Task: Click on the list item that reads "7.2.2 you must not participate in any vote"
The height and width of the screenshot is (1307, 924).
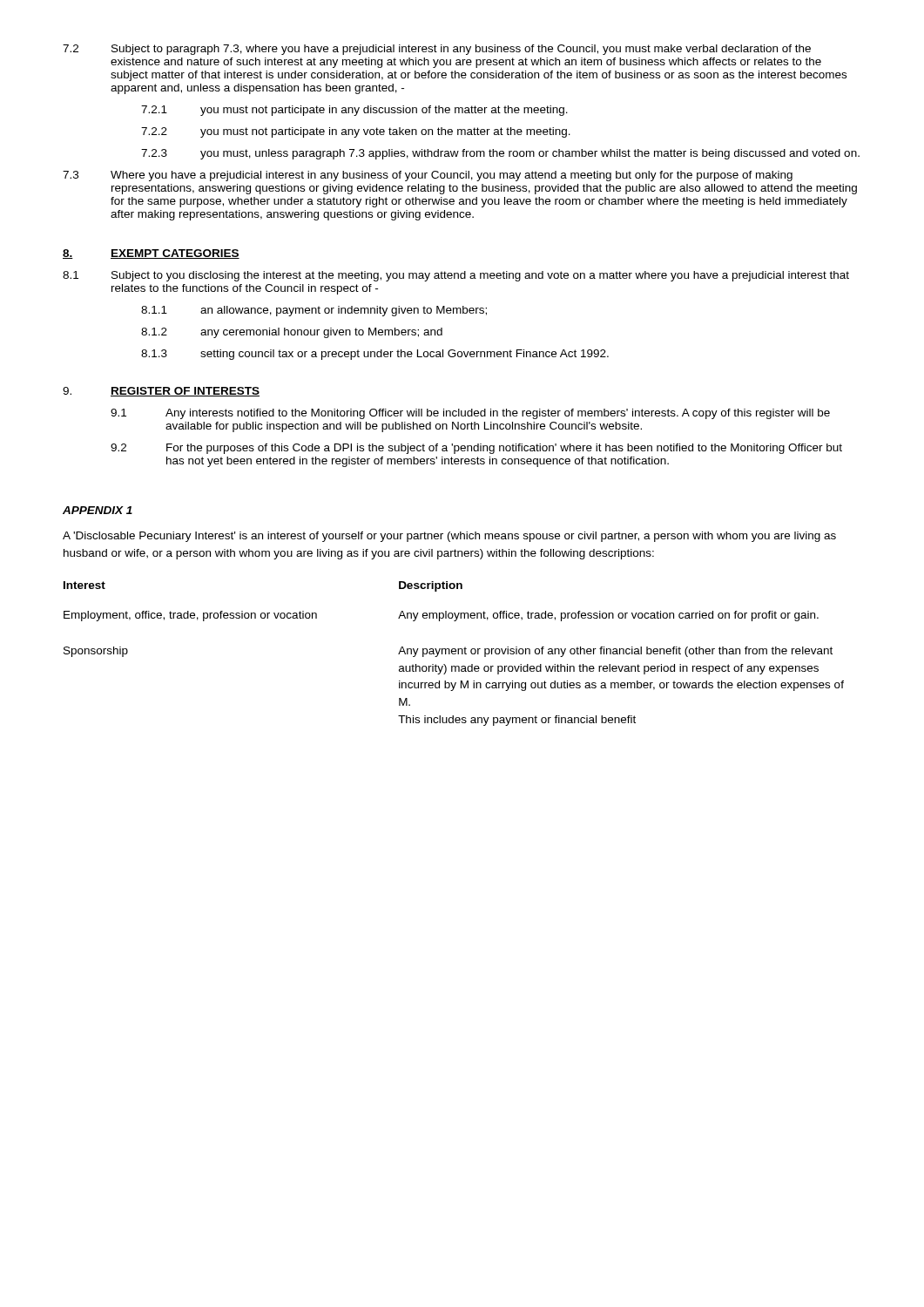Action: 501,131
